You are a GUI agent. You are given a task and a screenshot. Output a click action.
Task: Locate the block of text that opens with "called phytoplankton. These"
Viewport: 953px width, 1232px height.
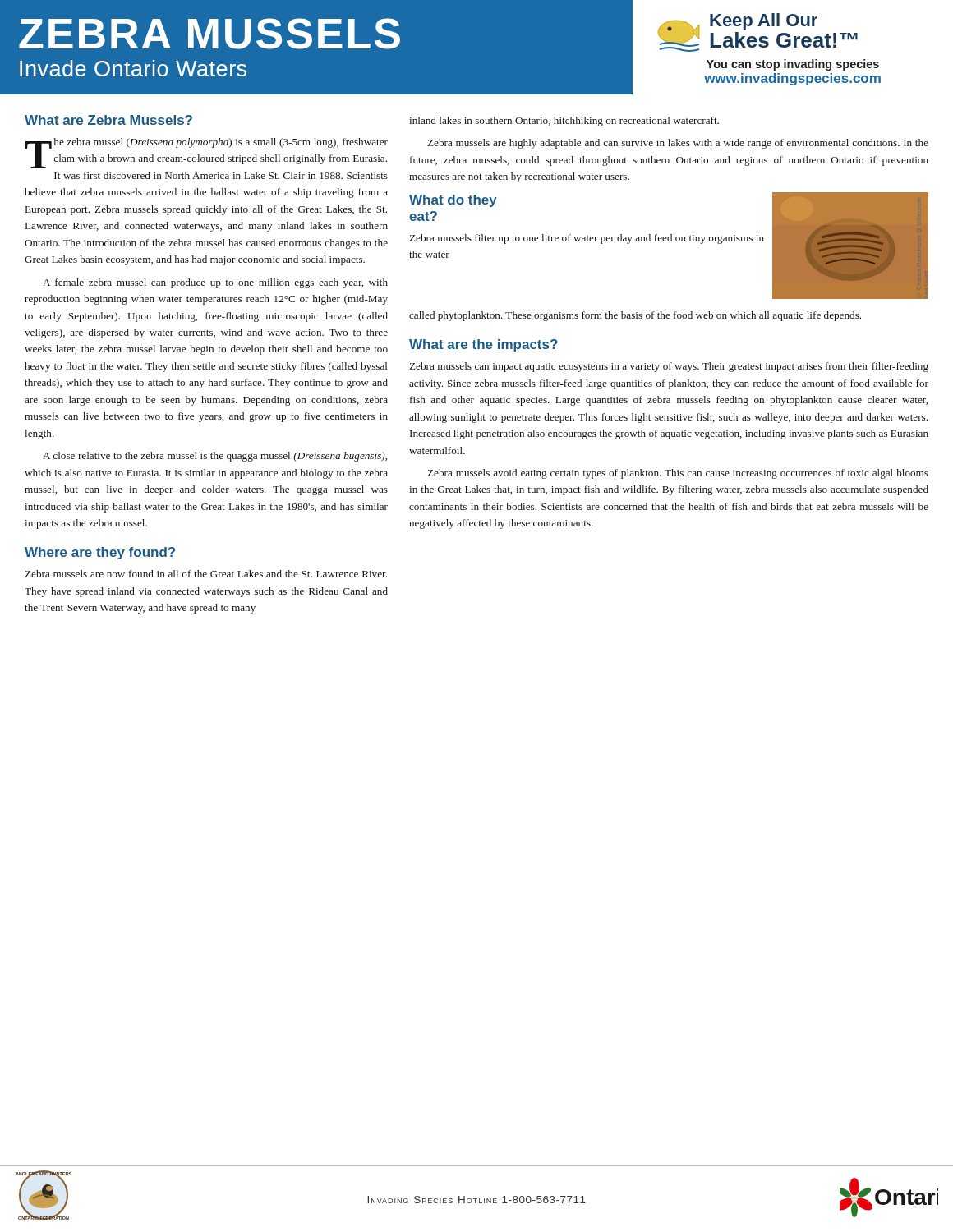pyautogui.click(x=669, y=315)
